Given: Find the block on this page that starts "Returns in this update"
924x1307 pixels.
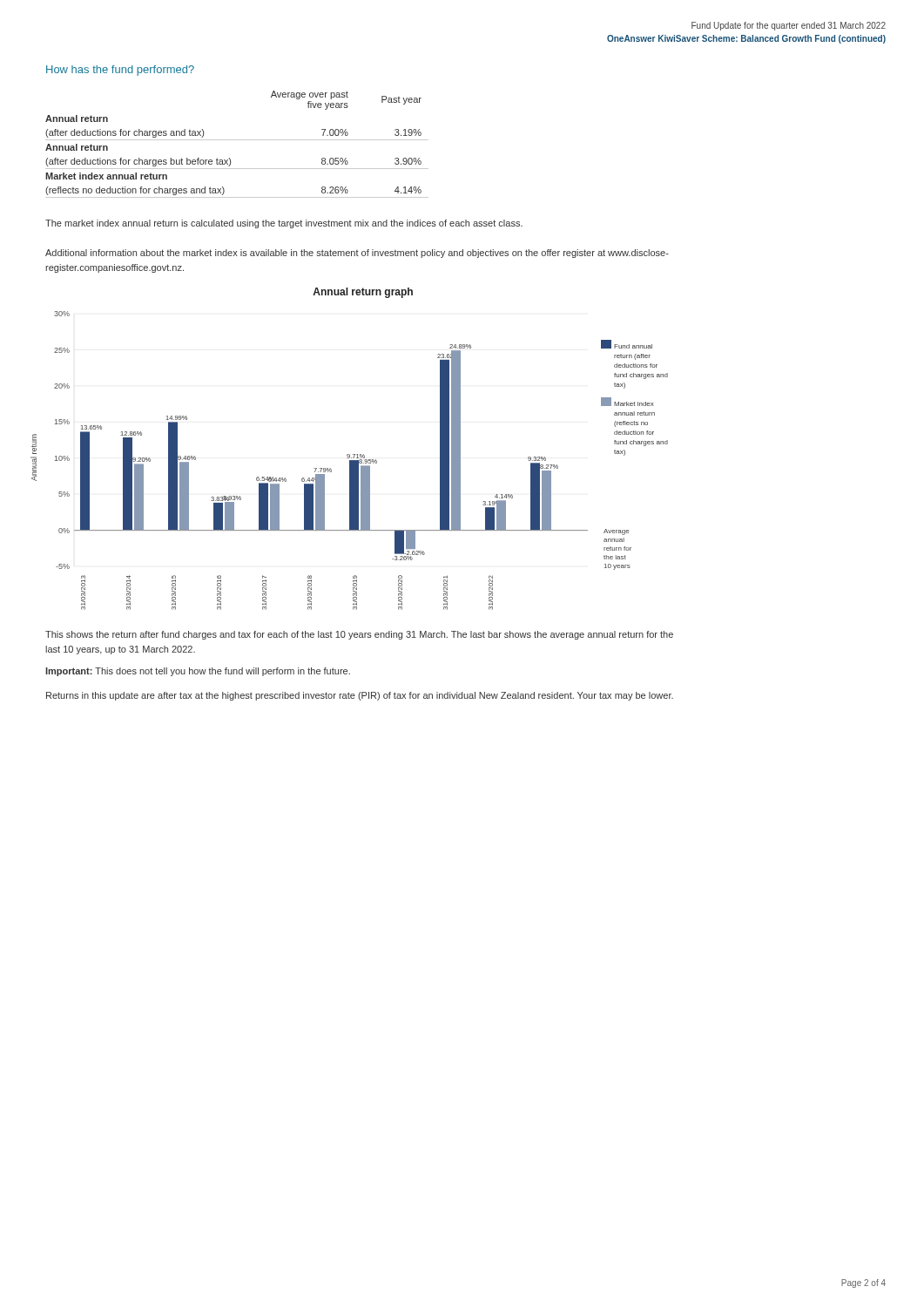Looking at the screenshot, I should point(359,695).
